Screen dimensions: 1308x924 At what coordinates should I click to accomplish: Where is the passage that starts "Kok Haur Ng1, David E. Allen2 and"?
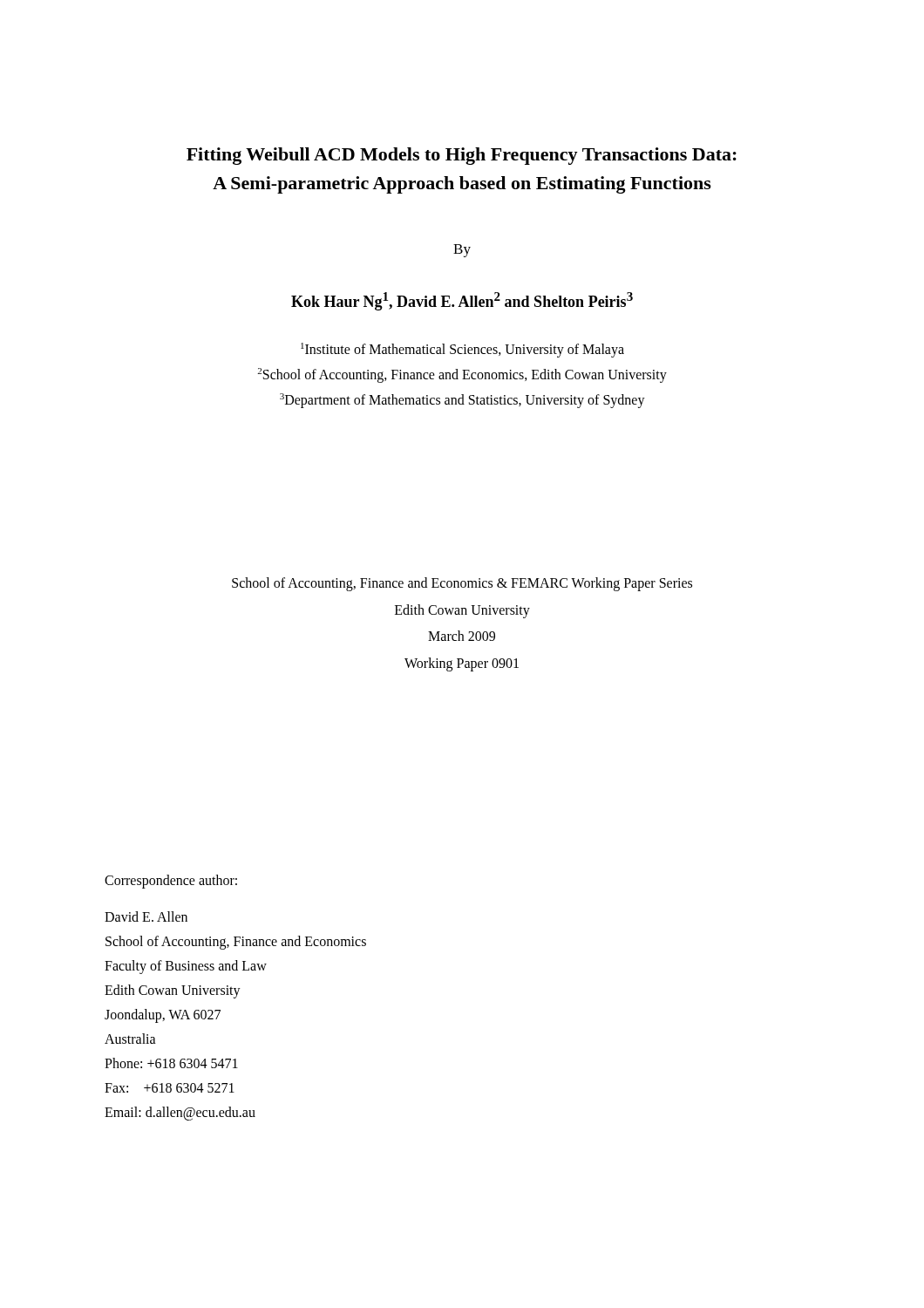[462, 300]
